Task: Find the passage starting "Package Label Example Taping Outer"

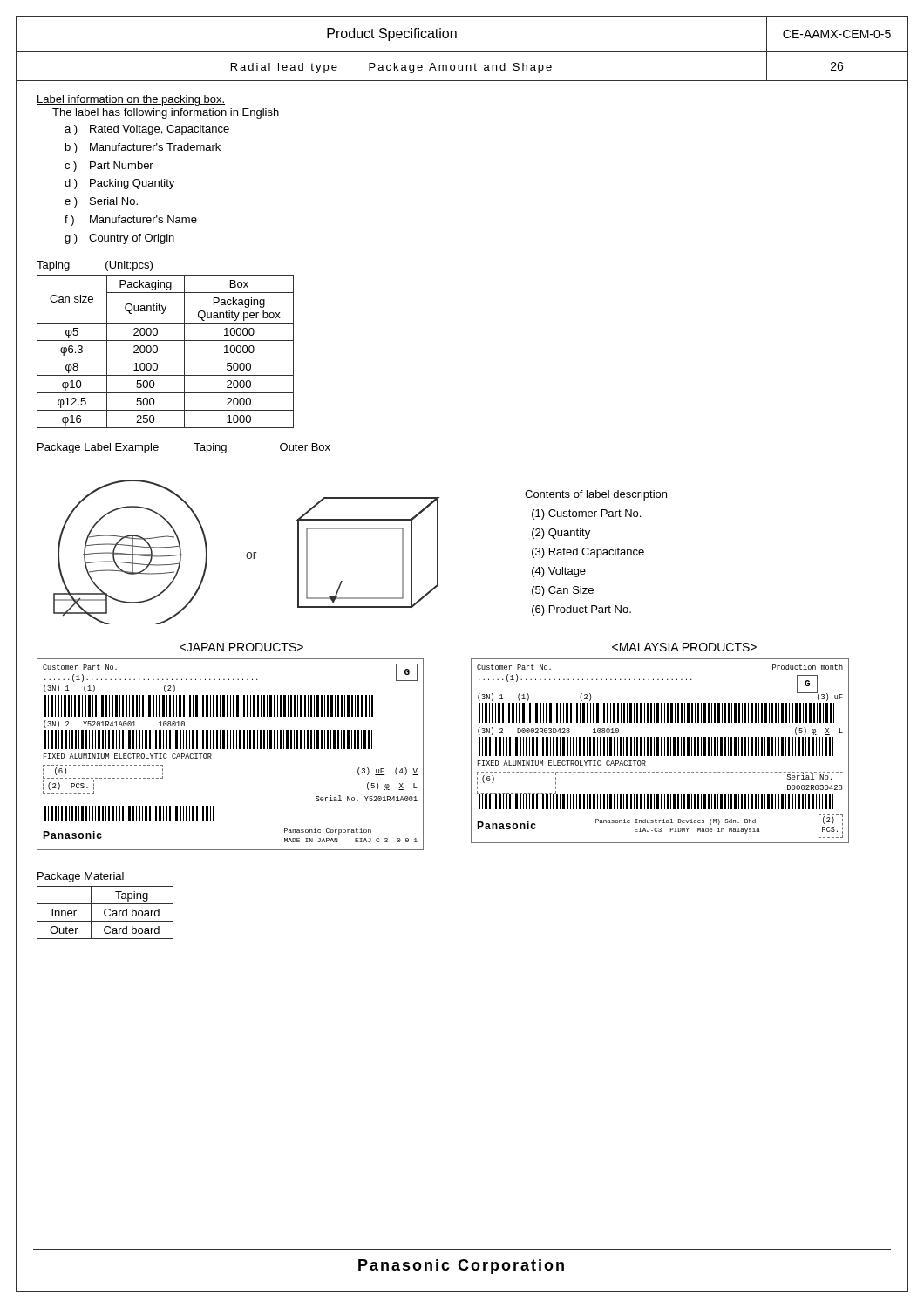Action: (x=184, y=447)
